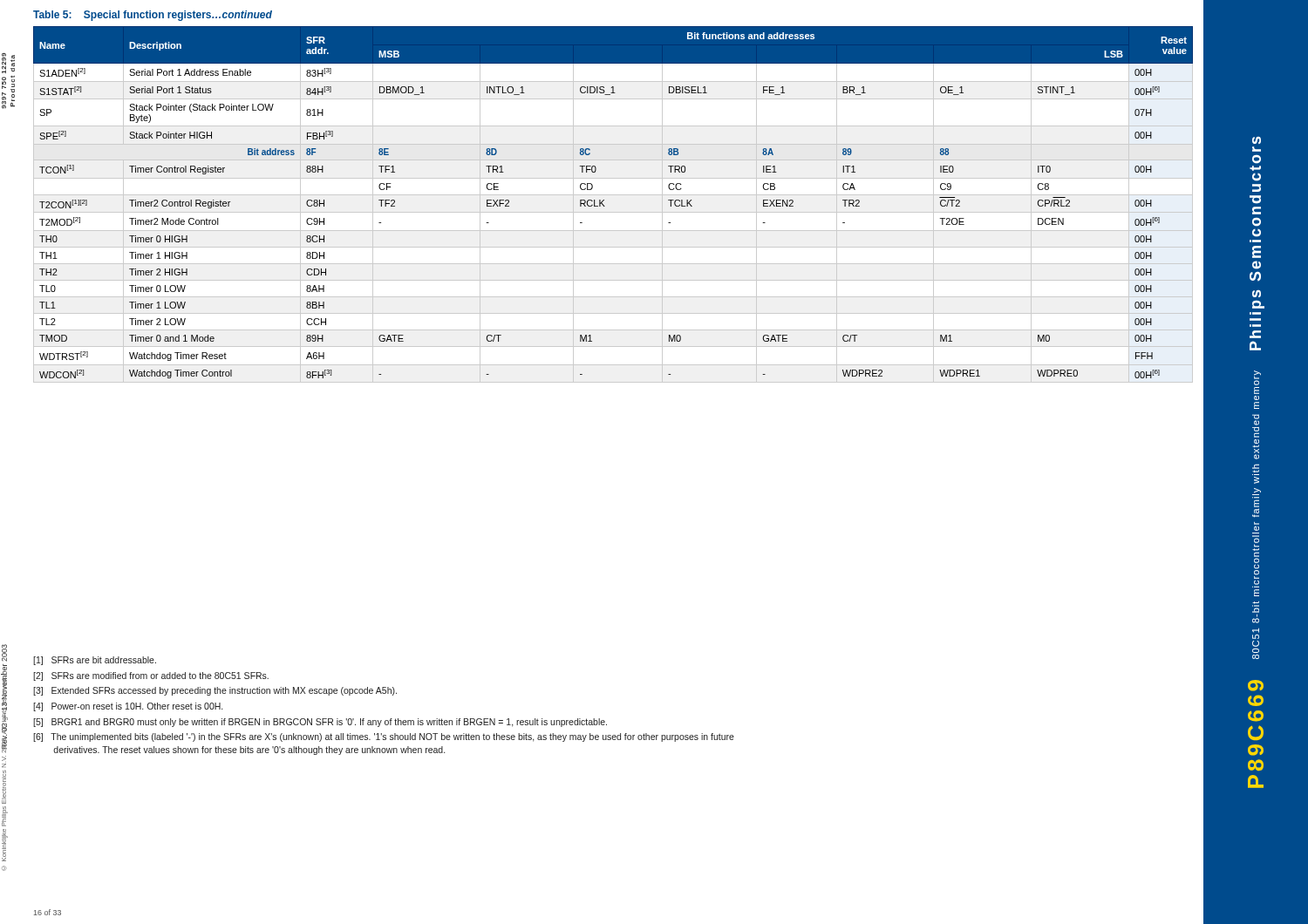Locate the text "Table 5: Special function registers…continued"
This screenshot has width=1308, height=924.
[x=153, y=15]
